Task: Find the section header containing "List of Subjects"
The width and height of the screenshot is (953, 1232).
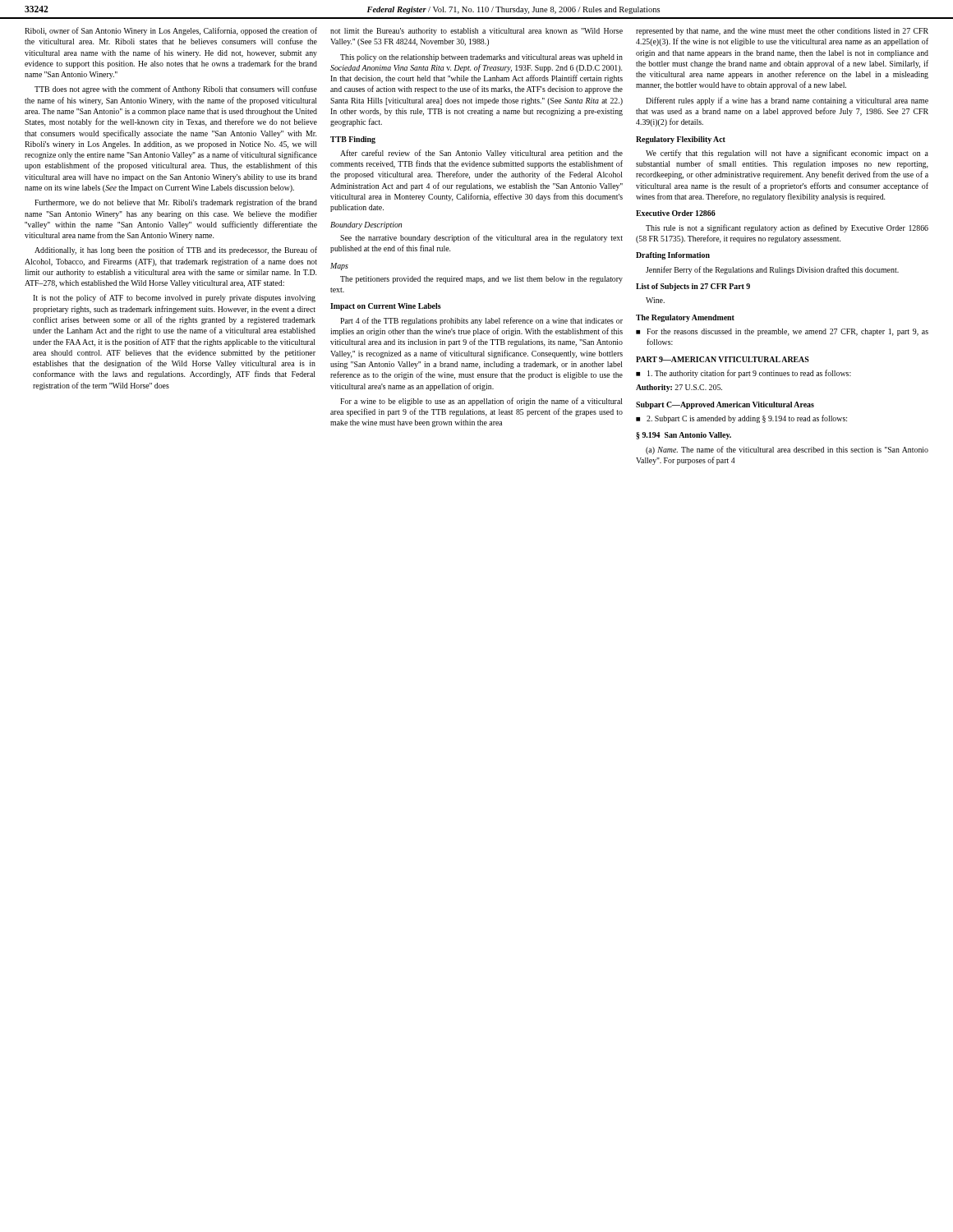Action: pyautogui.click(x=693, y=286)
